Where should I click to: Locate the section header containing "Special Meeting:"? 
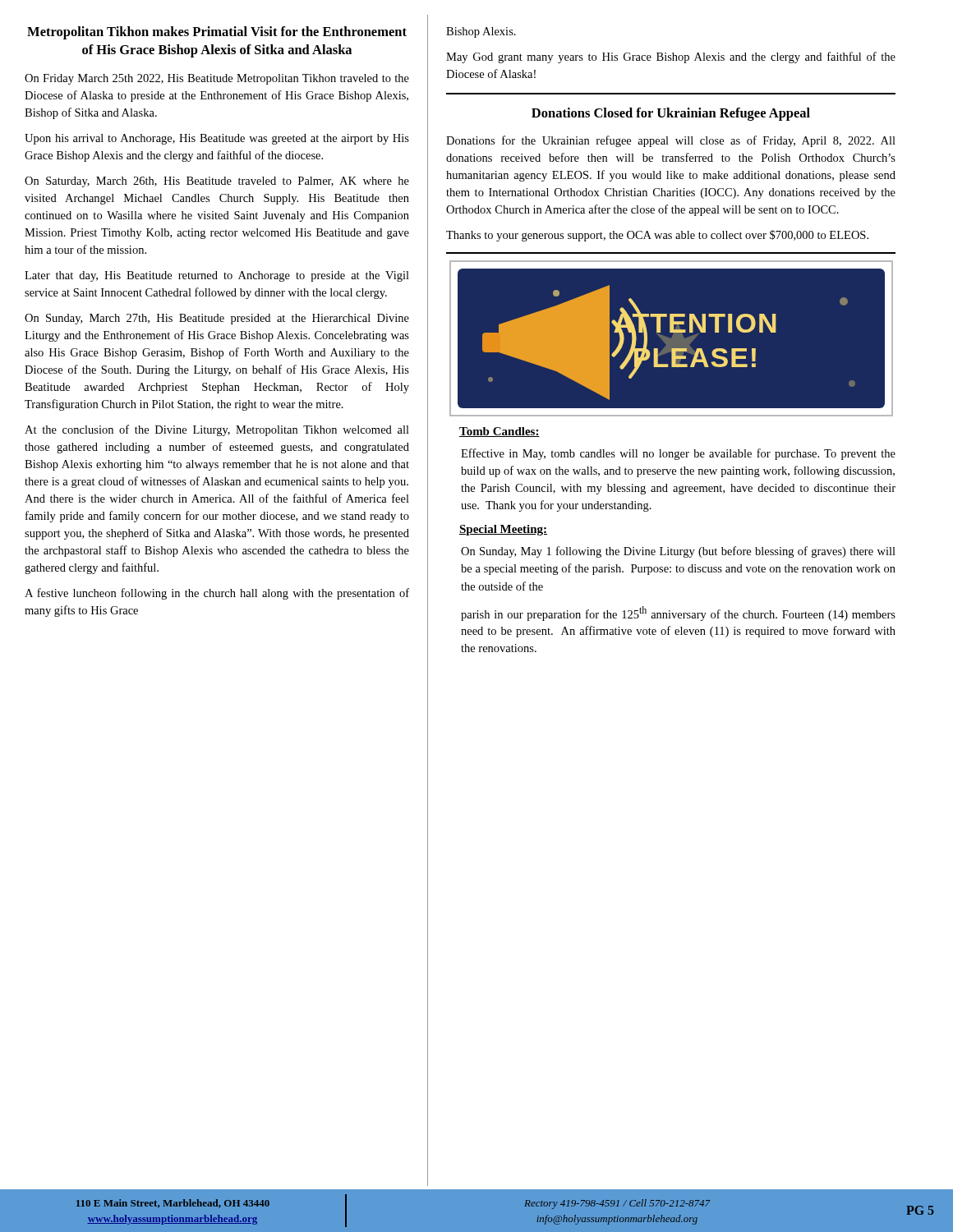(x=503, y=529)
